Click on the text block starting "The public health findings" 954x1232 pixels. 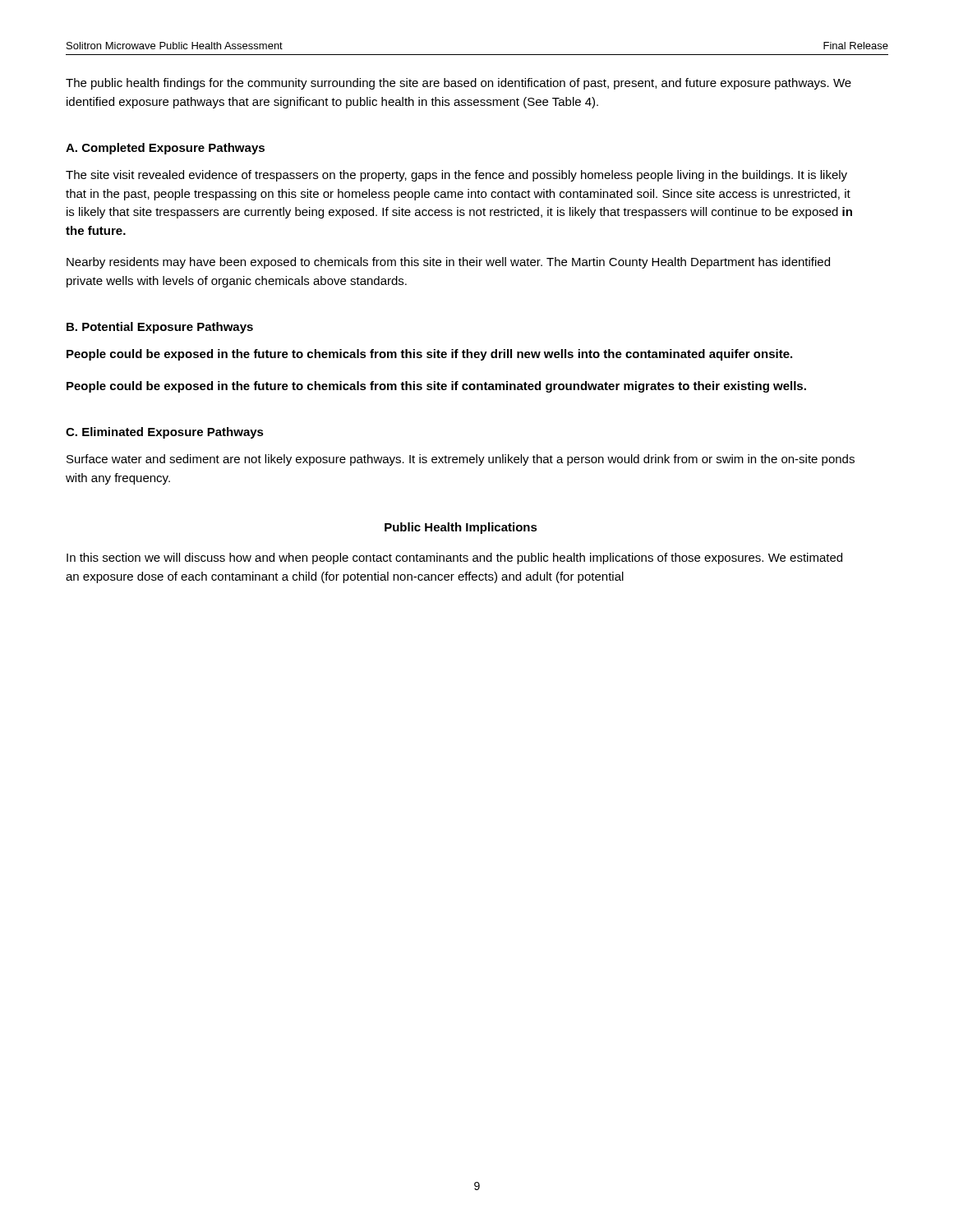pyautogui.click(x=459, y=92)
